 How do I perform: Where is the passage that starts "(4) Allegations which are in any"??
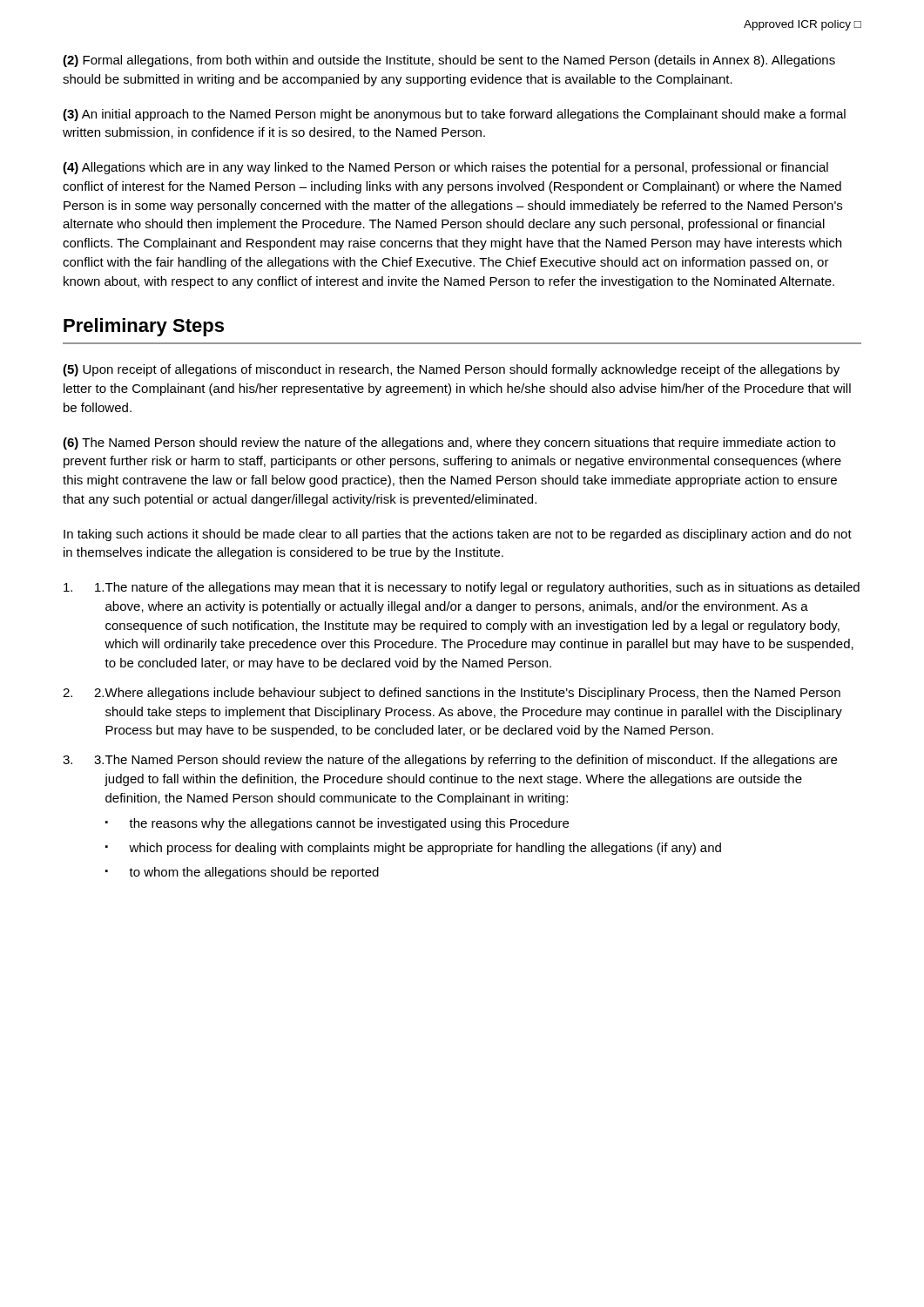pos(462,224)
